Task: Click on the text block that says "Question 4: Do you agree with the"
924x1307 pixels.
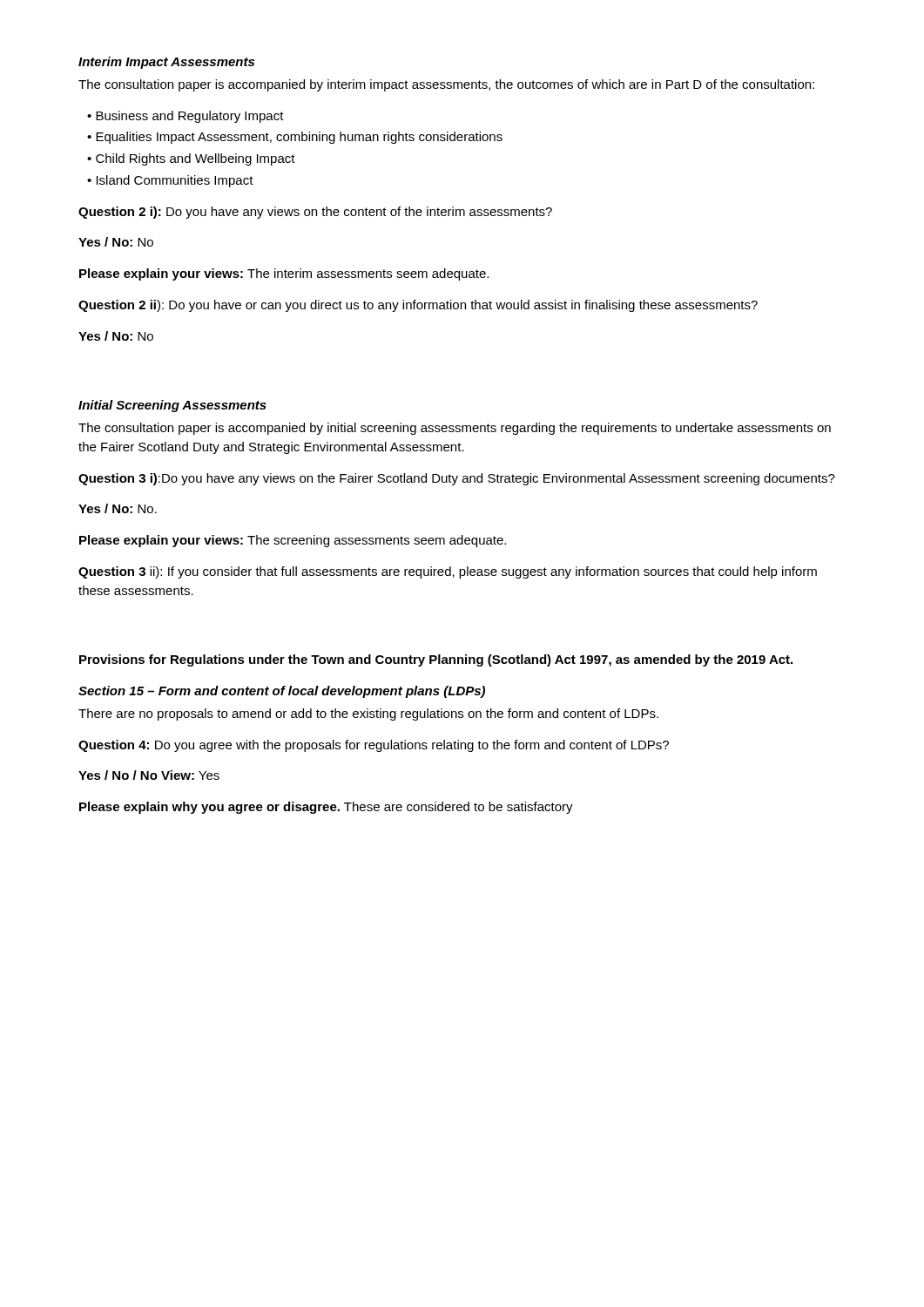Action: click(x=462, y=744)
